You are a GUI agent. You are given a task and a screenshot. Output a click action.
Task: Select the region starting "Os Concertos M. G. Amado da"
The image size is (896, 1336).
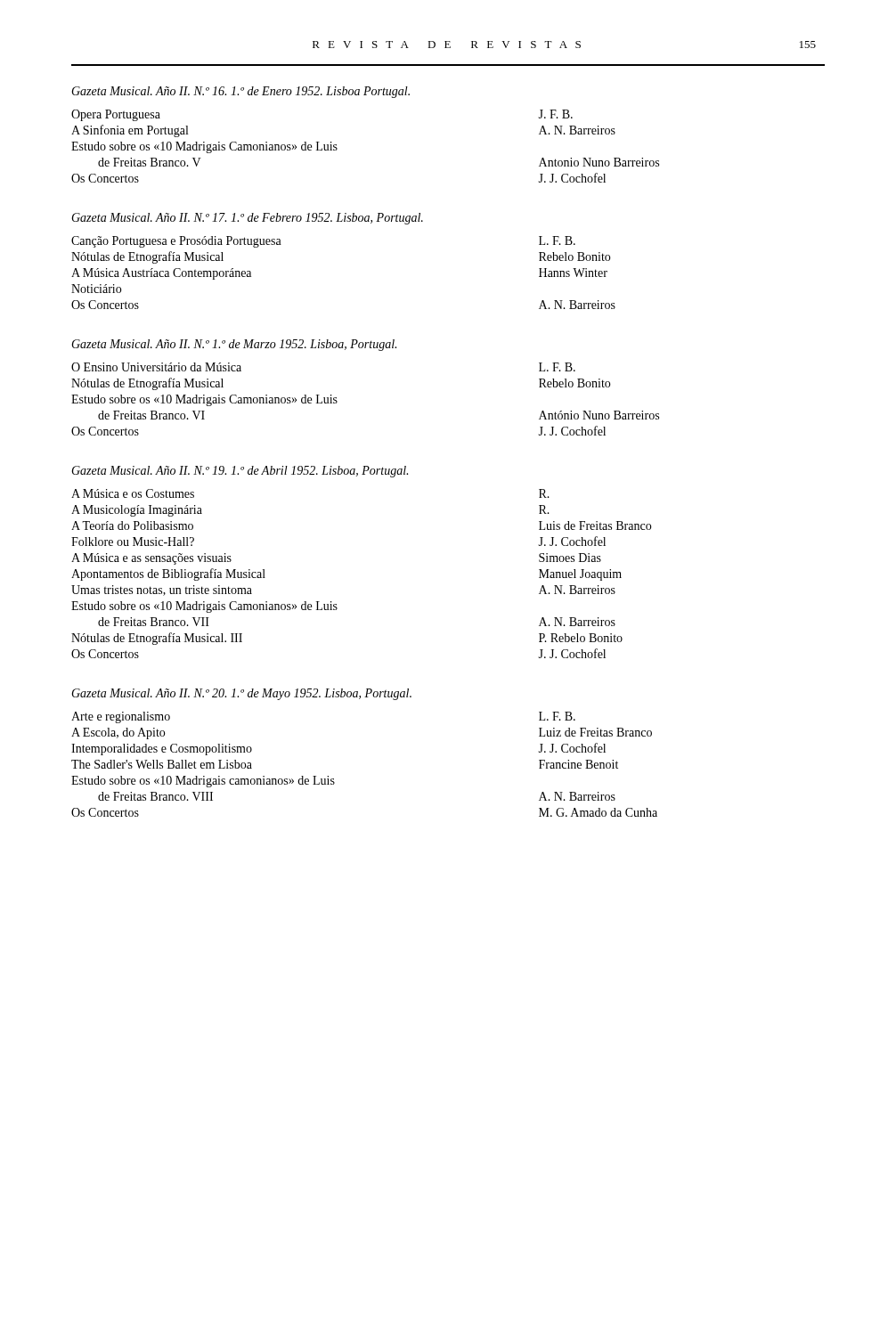point(106,811)
